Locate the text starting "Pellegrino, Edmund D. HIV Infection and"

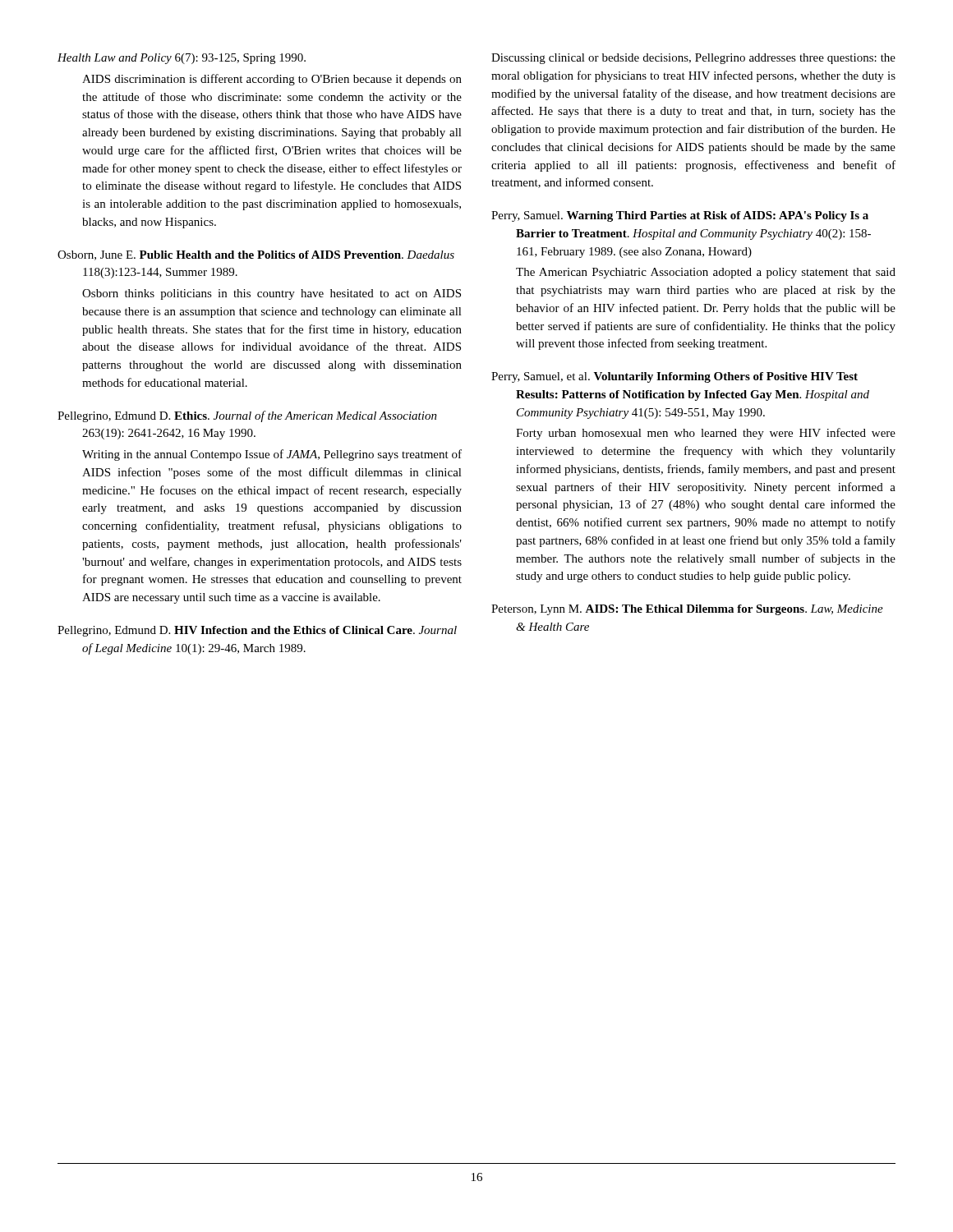(260, 639)
